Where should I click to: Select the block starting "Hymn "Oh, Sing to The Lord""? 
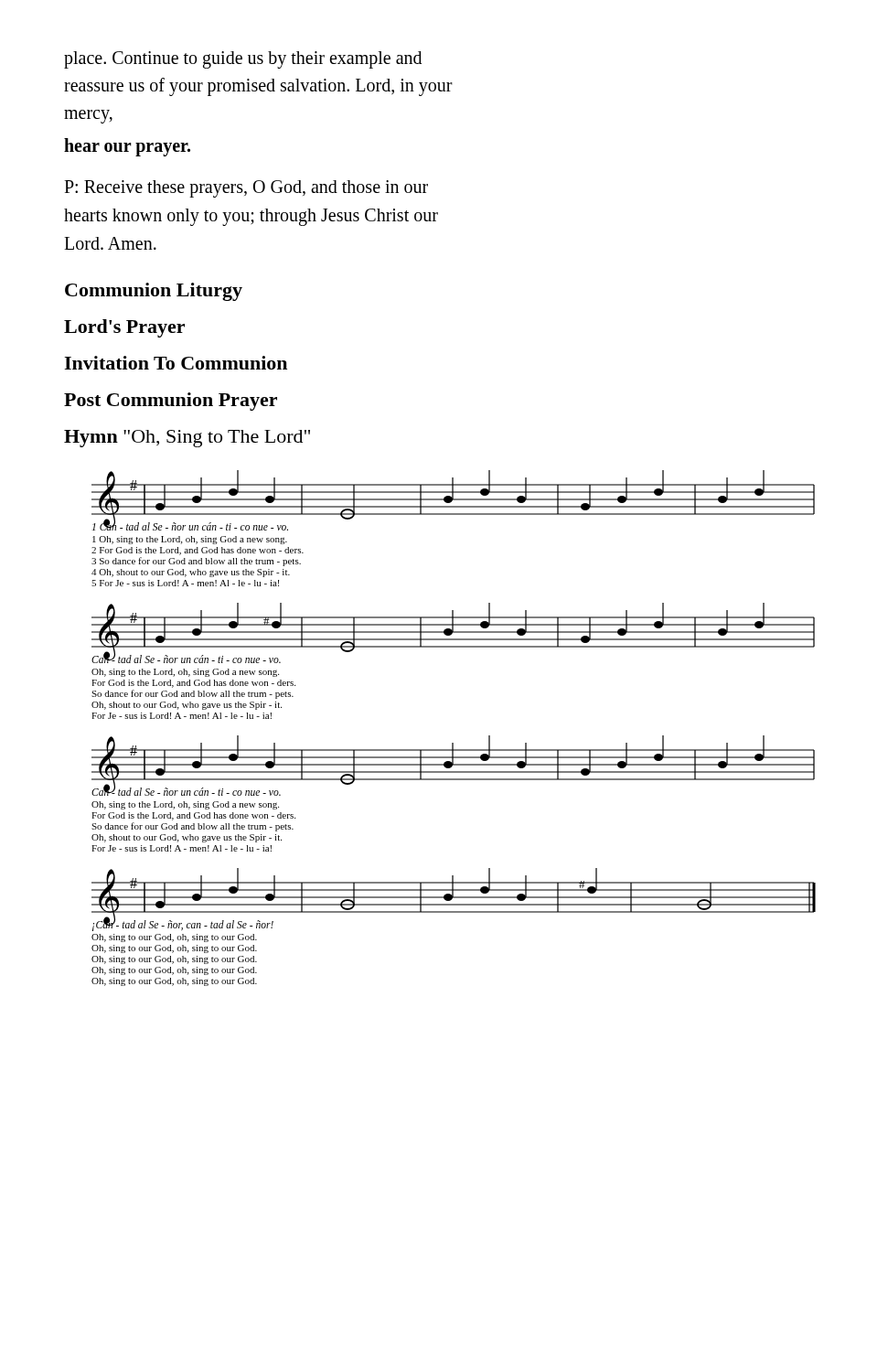tap(188, 436)
